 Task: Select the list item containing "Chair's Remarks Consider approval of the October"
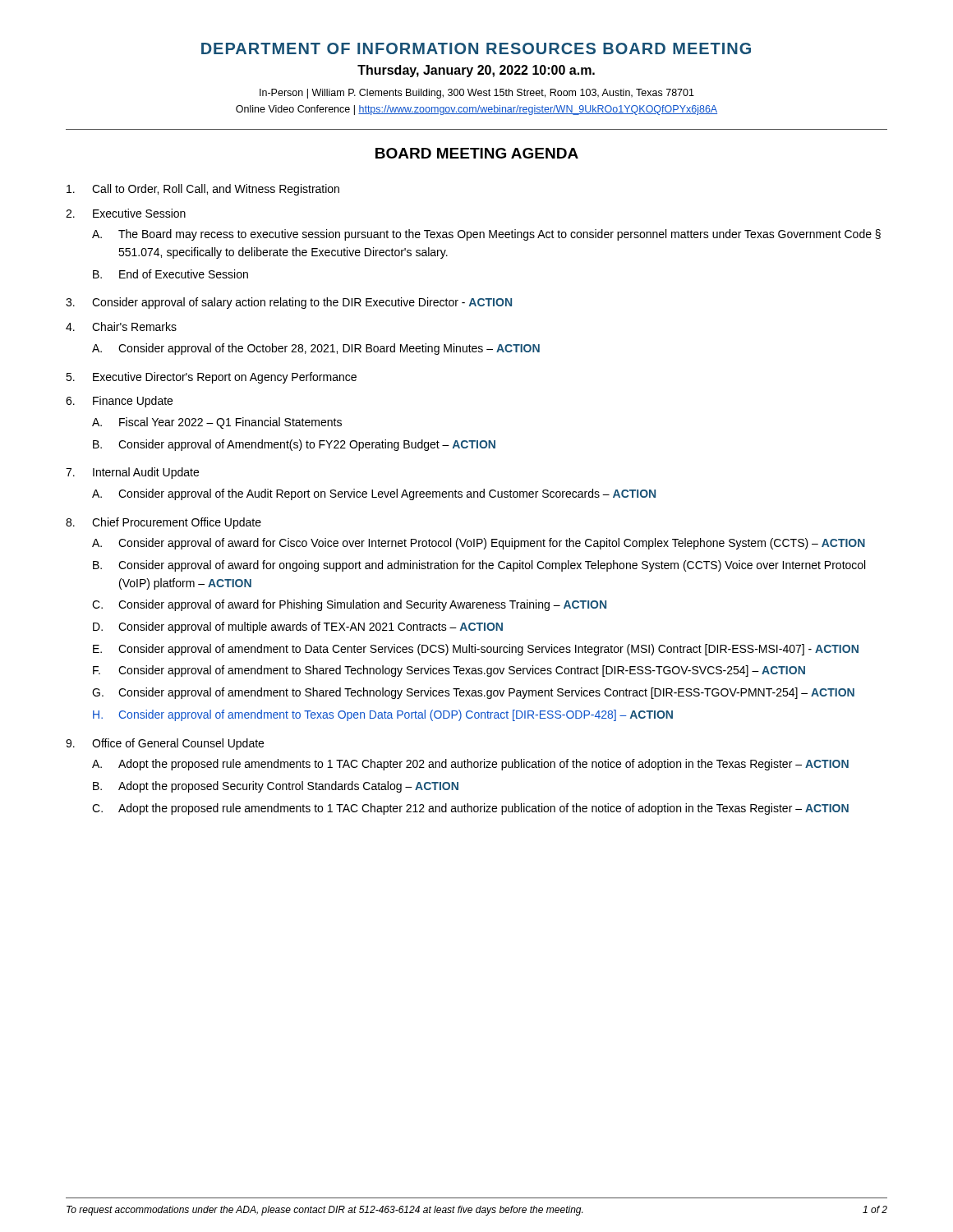490,340
